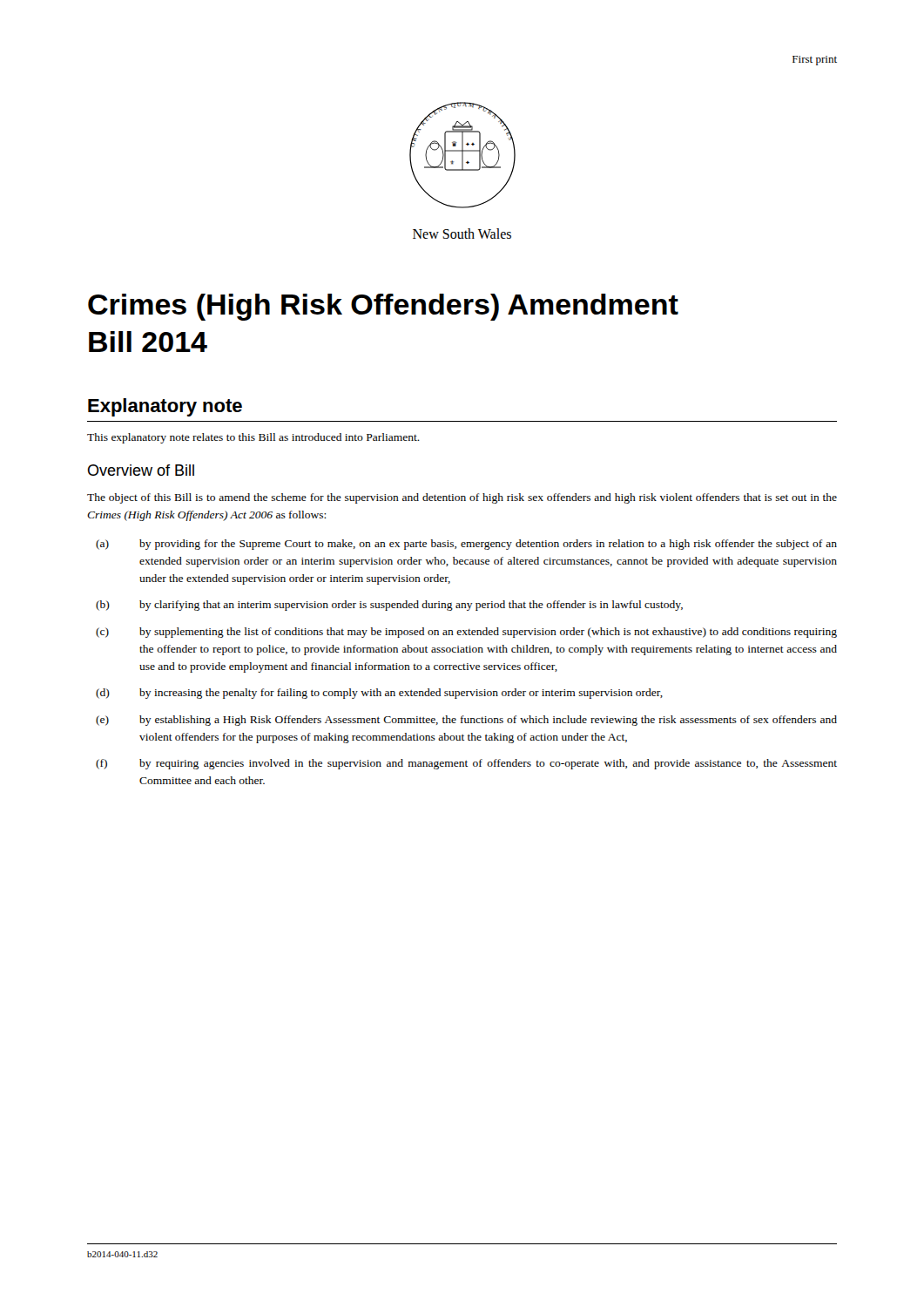Find the text that reads "New South Wales"
The width and height of the screenshot is (924, 1307).
(x=462, y=234)
